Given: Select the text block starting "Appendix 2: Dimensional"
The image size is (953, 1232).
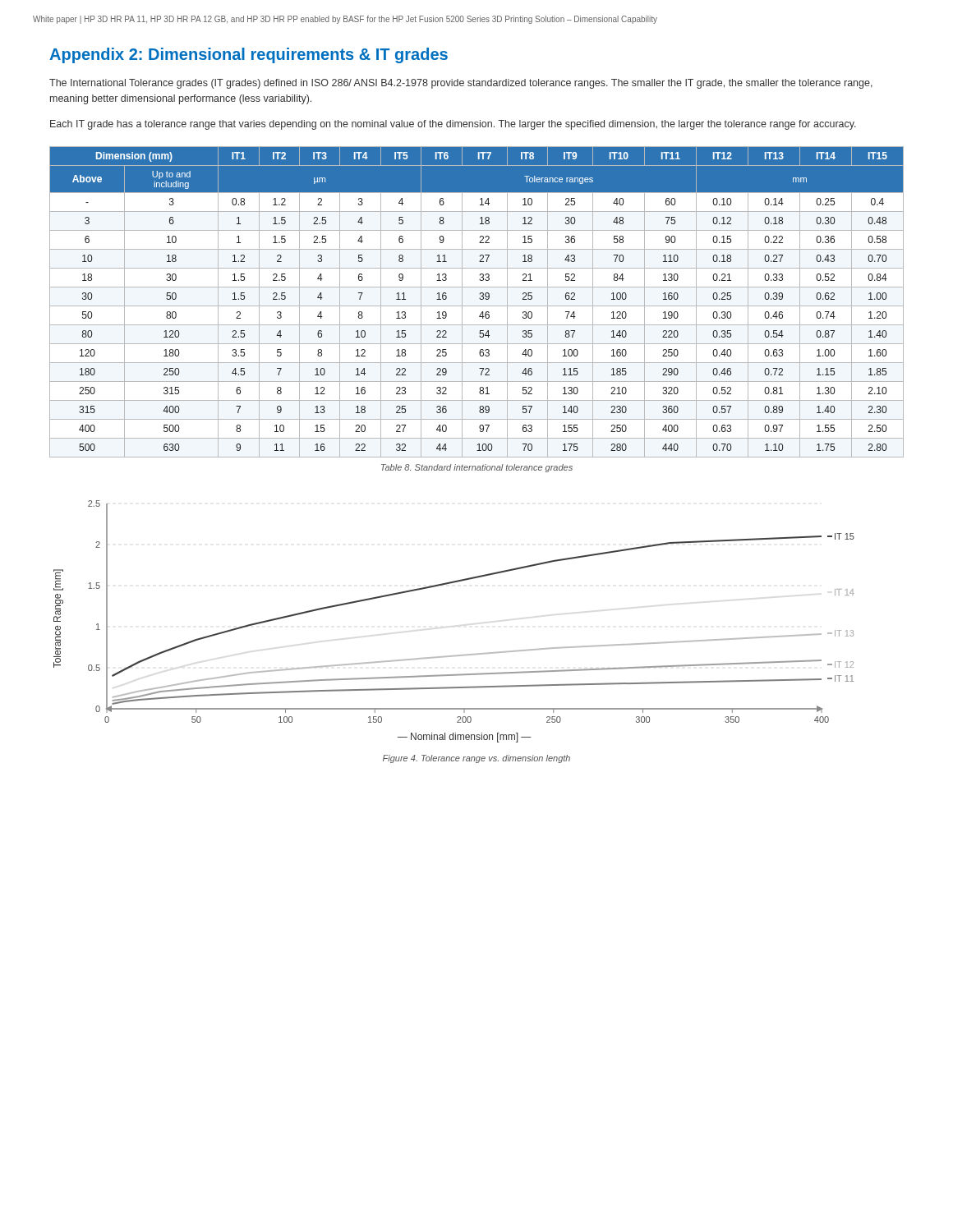Looking at the screenshot, I should click(x=249, y=54).
